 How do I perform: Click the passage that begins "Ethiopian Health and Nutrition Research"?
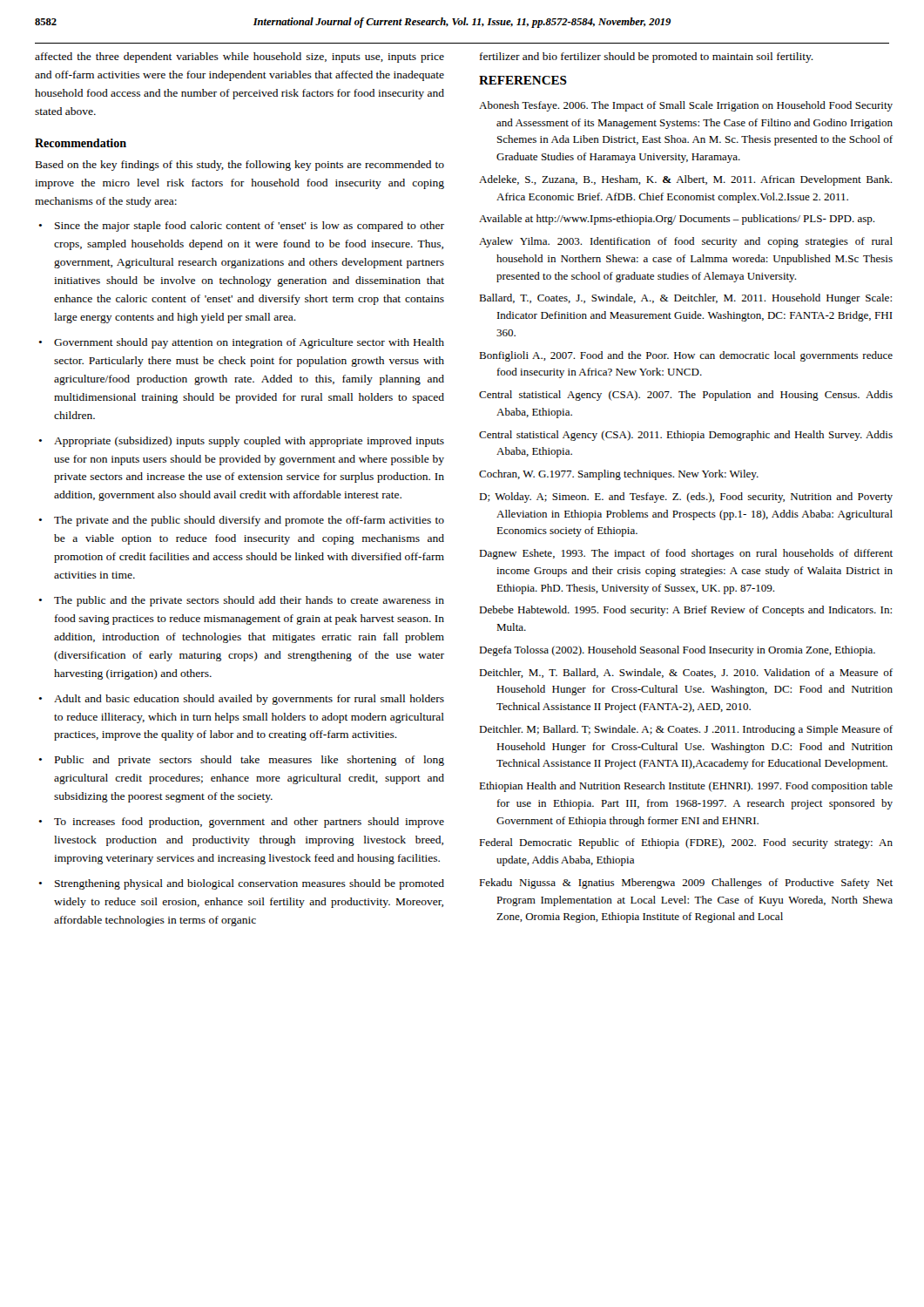tap(686, 803)
